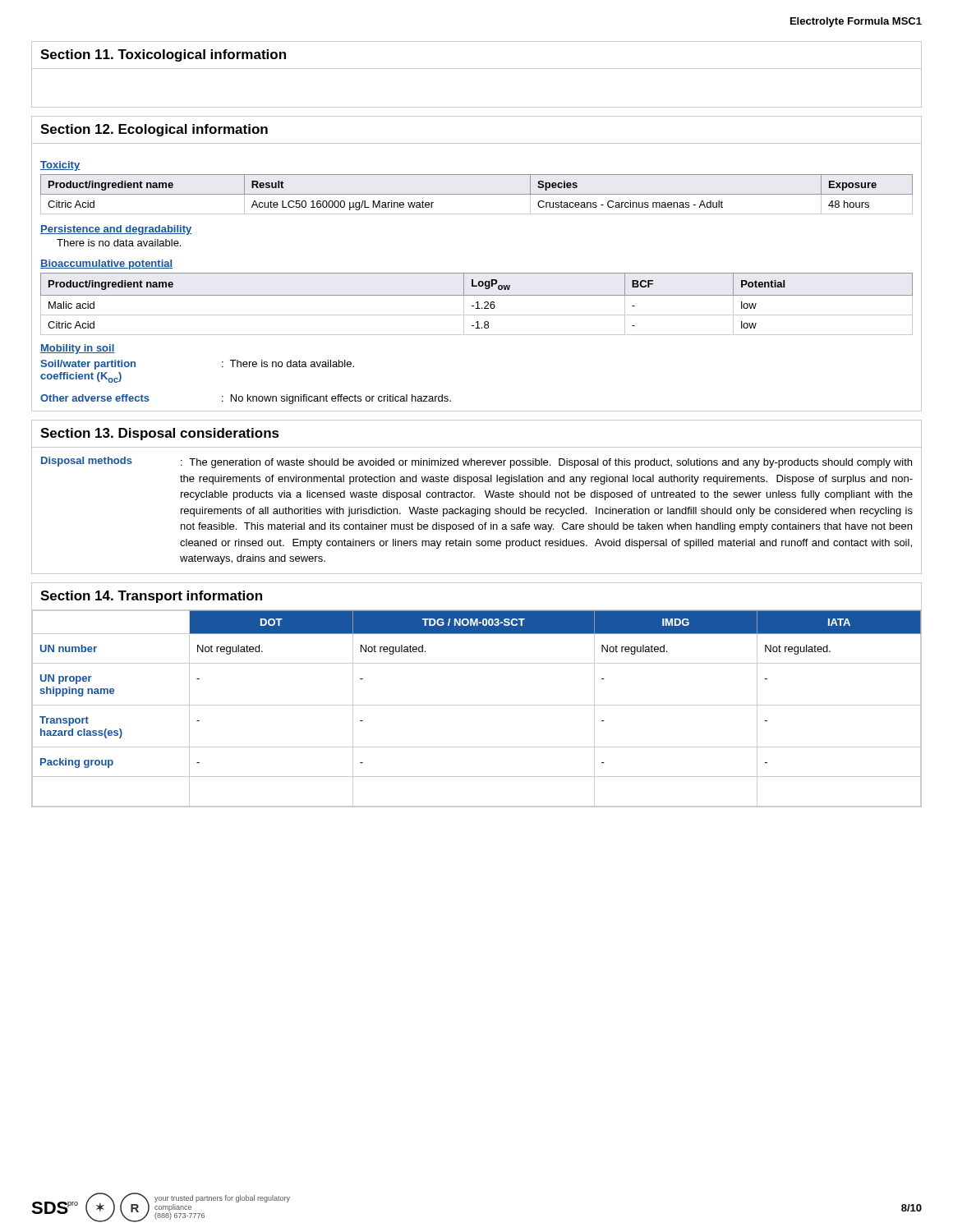
Task: Locate the section header that opens with "Section 12. Ecological"
Action: [476, 264]
